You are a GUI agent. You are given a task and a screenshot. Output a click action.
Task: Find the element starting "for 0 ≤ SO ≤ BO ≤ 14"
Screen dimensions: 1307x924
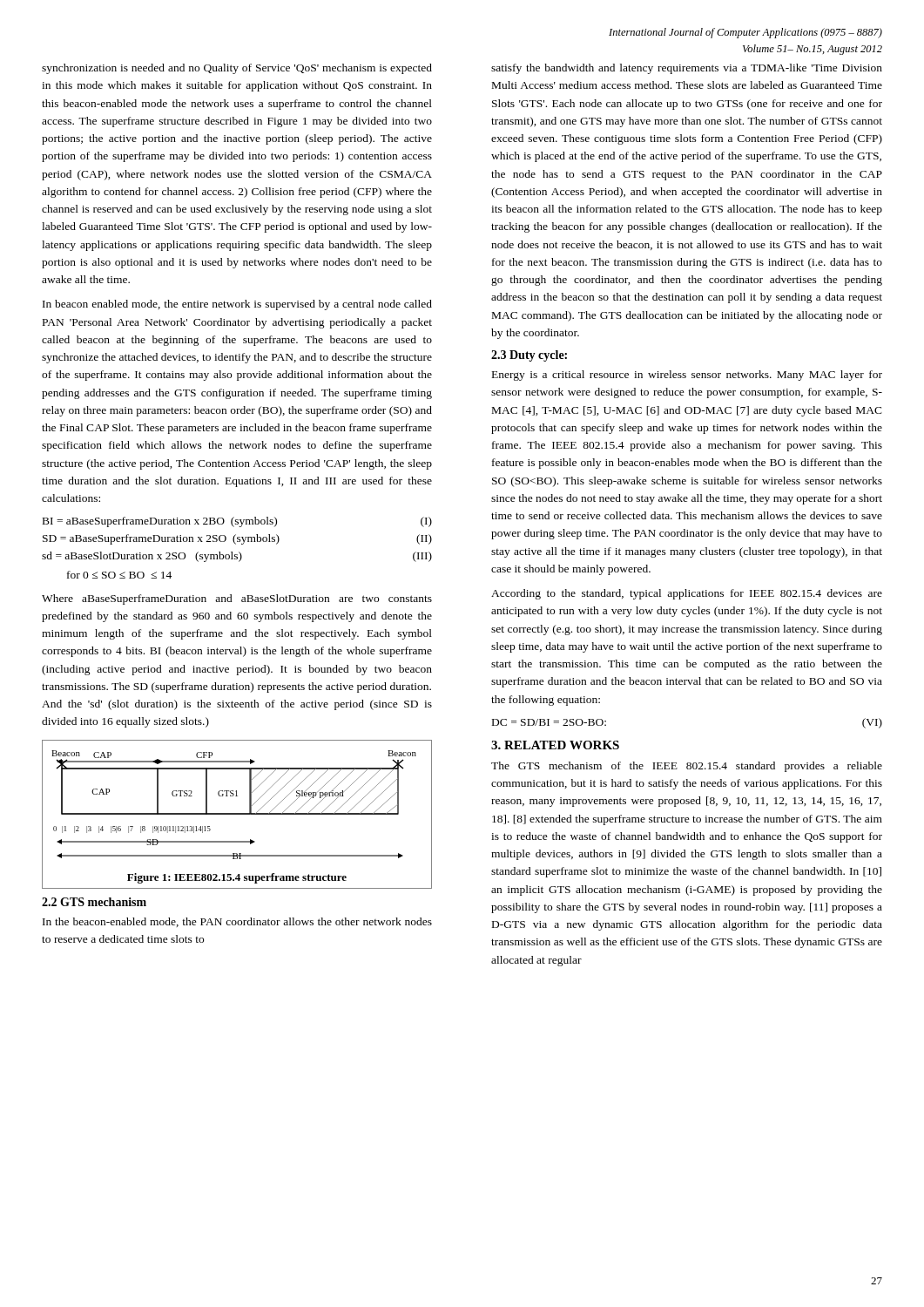[119, 575]
